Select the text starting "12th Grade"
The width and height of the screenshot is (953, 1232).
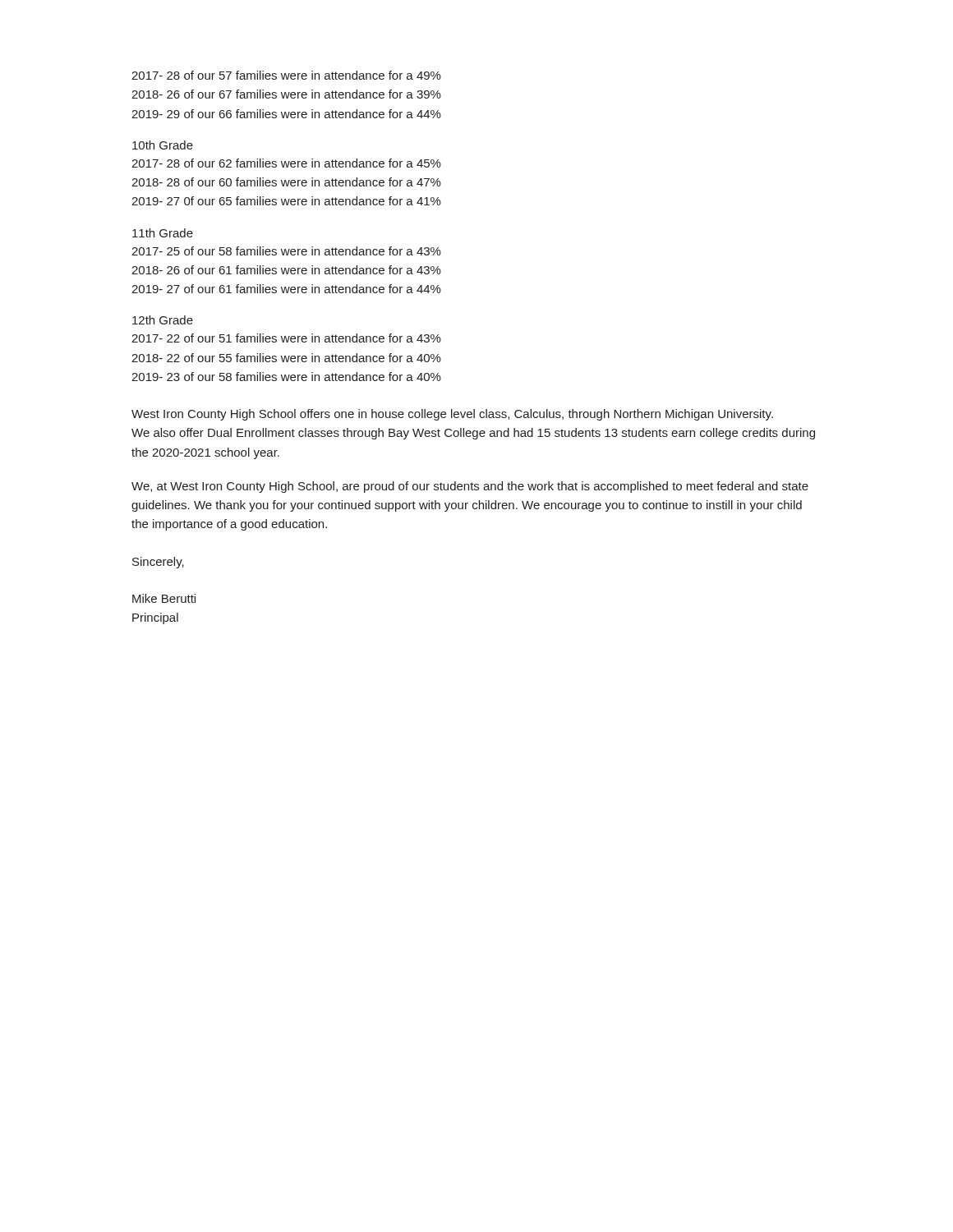(162, 320)
